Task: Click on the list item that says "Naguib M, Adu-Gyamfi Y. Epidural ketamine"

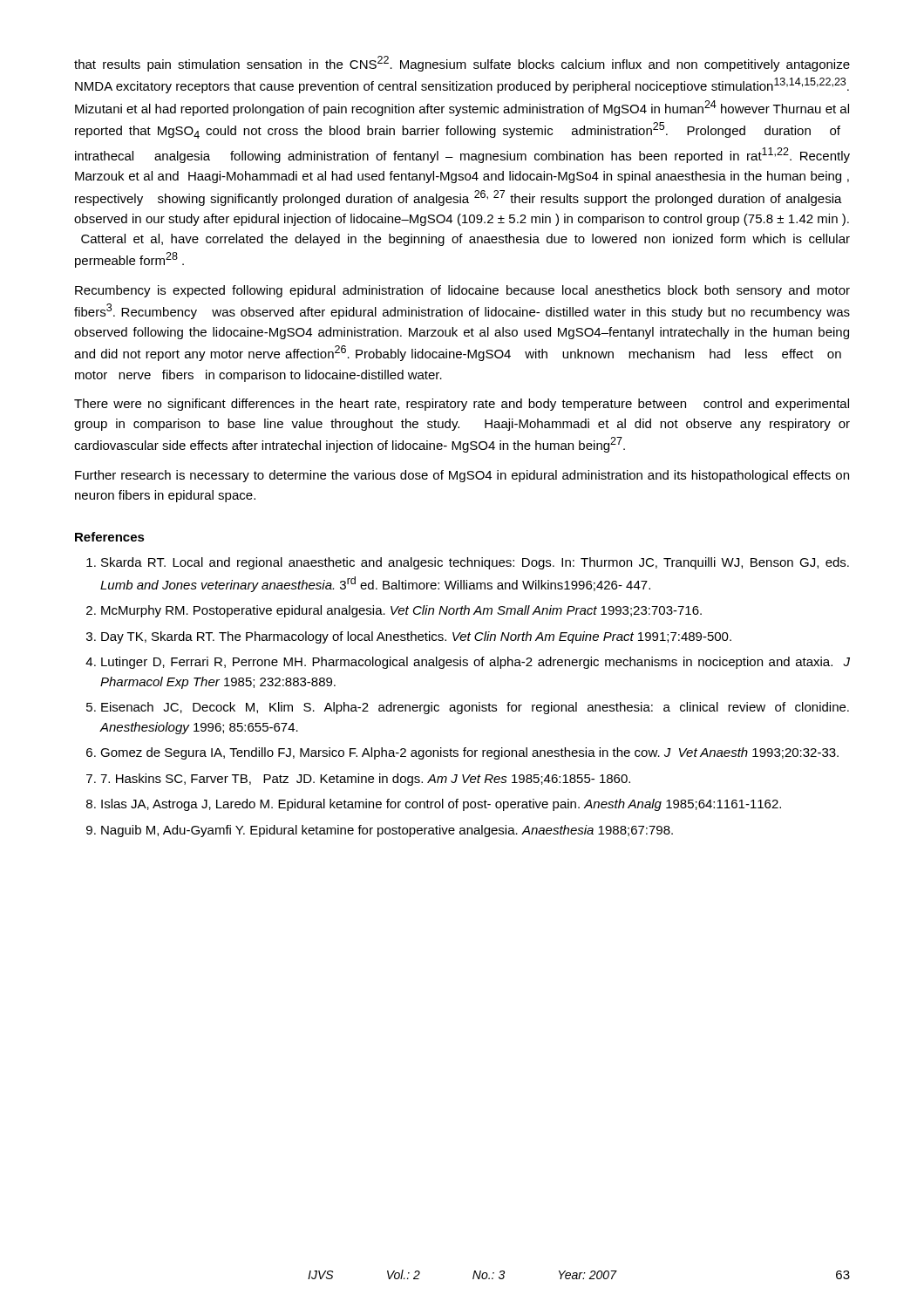Action: click(x=387, y=829)
